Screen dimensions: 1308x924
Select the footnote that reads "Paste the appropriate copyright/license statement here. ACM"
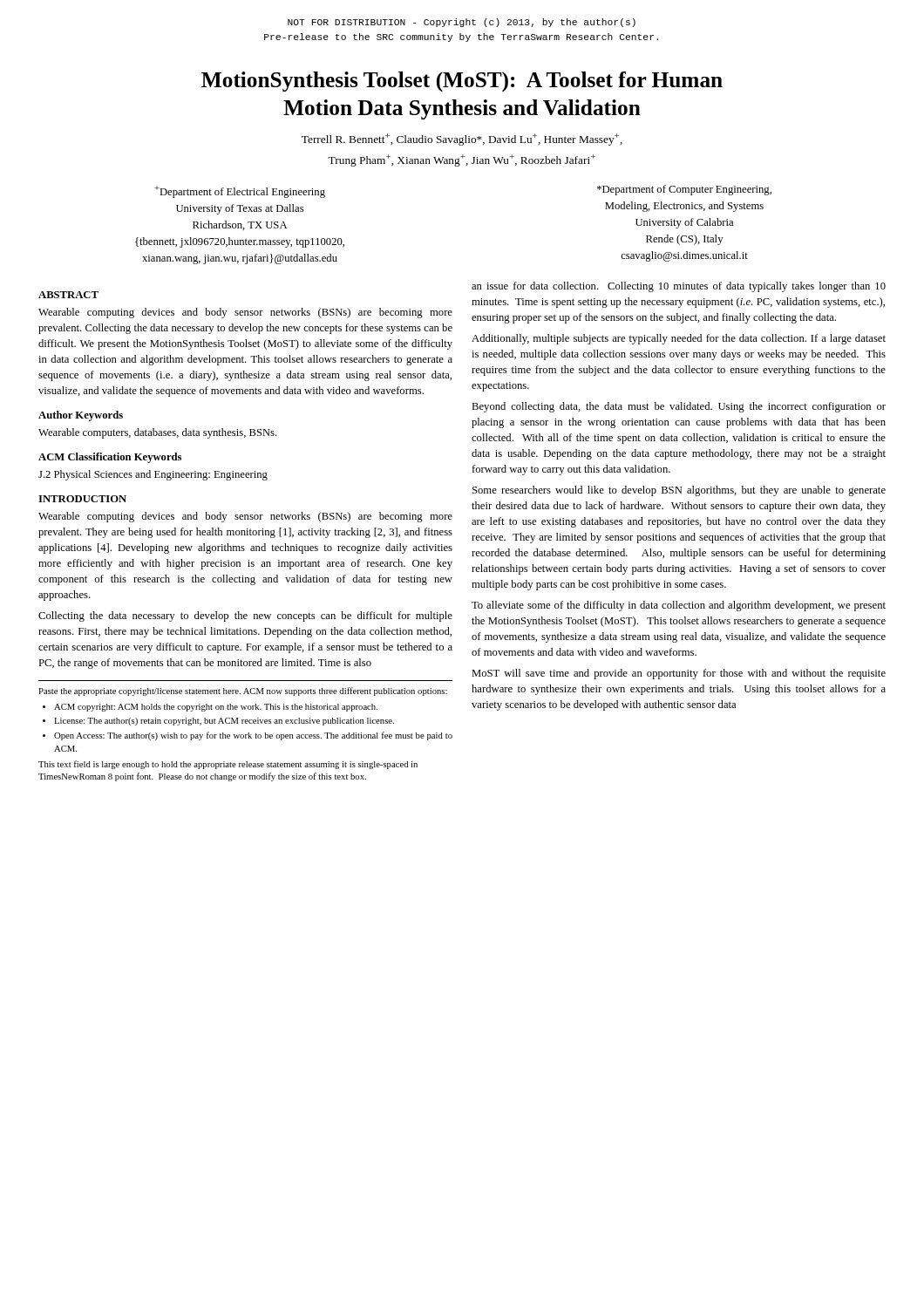tap(245, 735)
